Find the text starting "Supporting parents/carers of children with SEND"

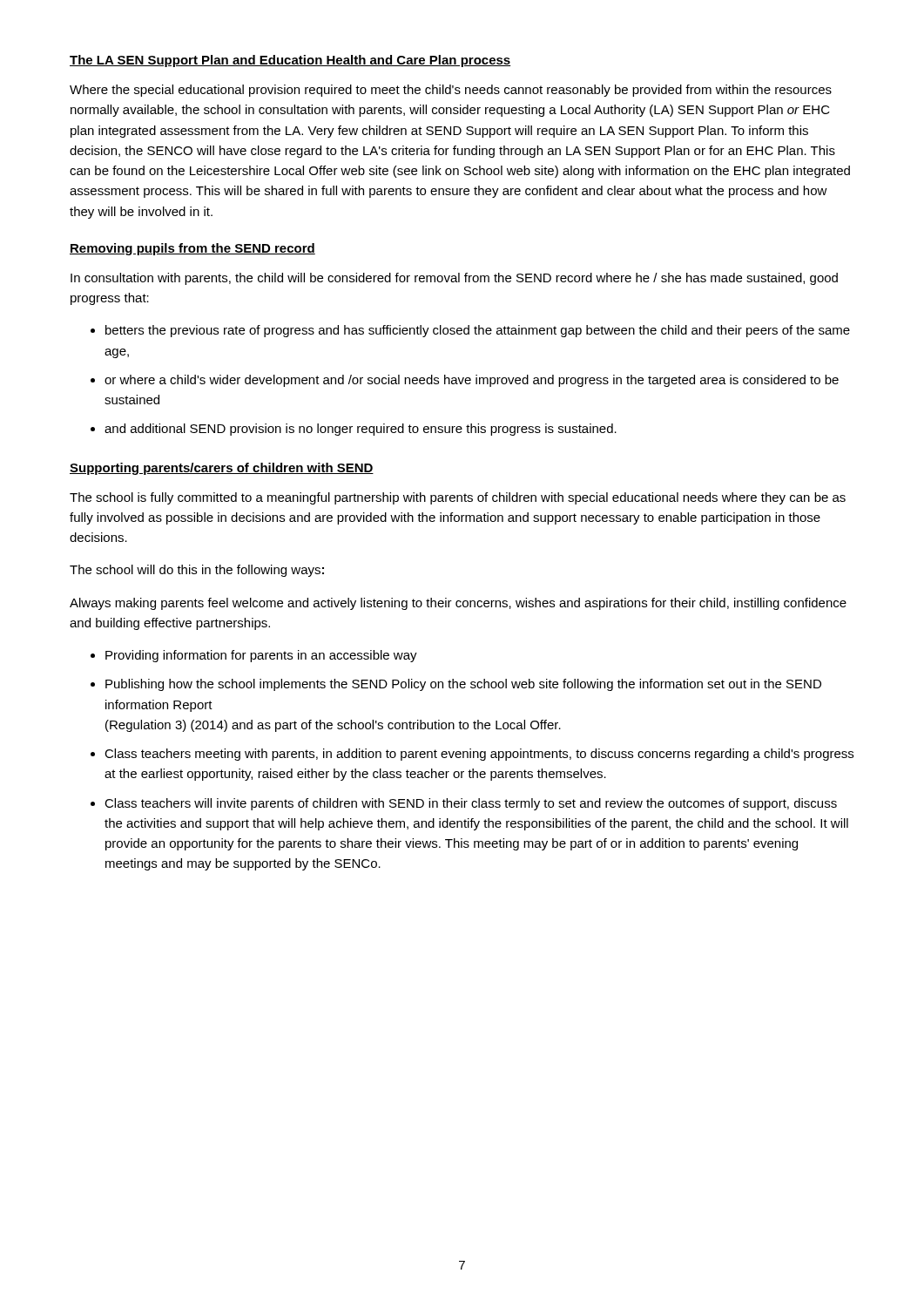point(221,467)
